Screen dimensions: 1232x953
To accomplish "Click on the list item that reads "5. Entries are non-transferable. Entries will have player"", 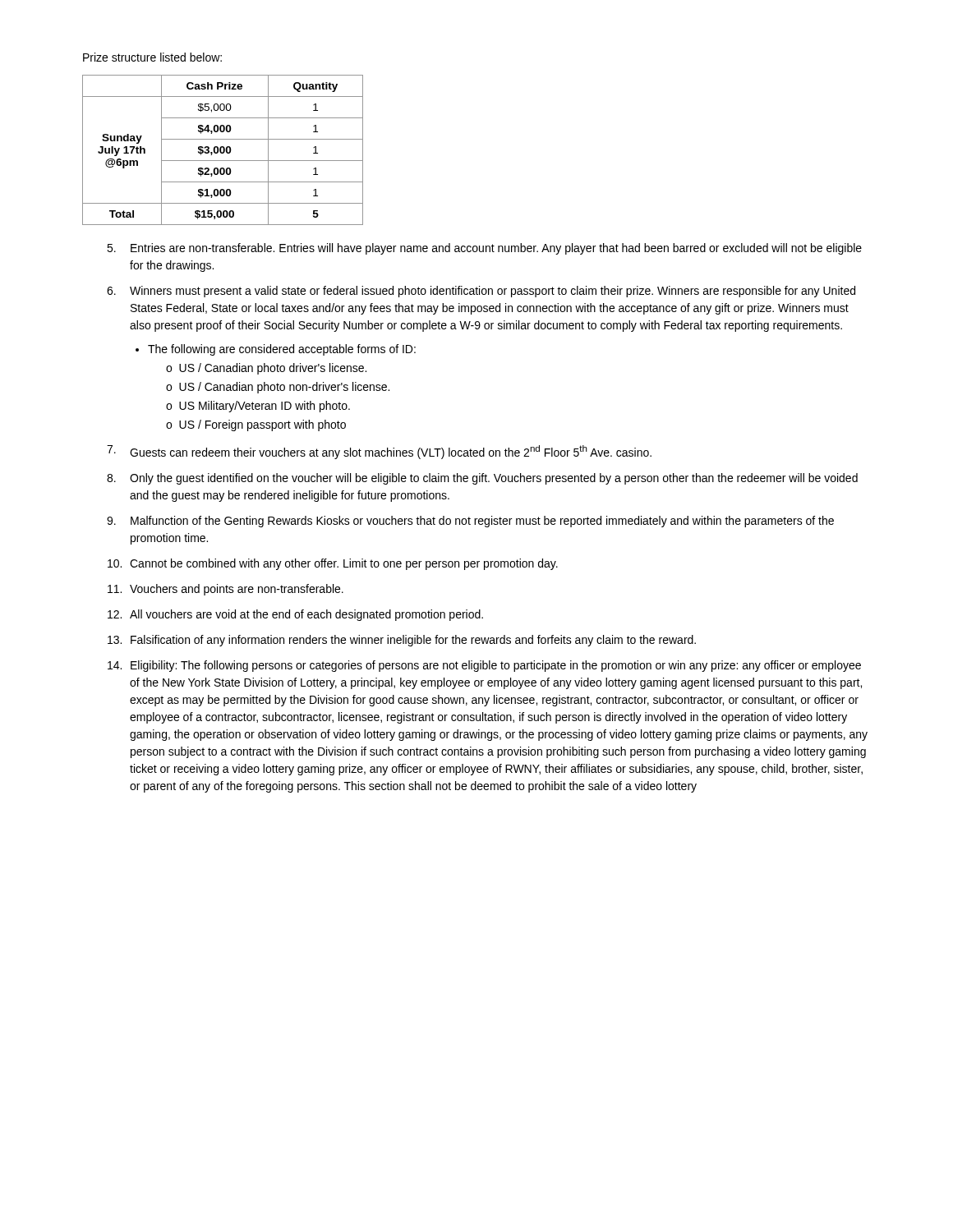I will tap(489, 257).
